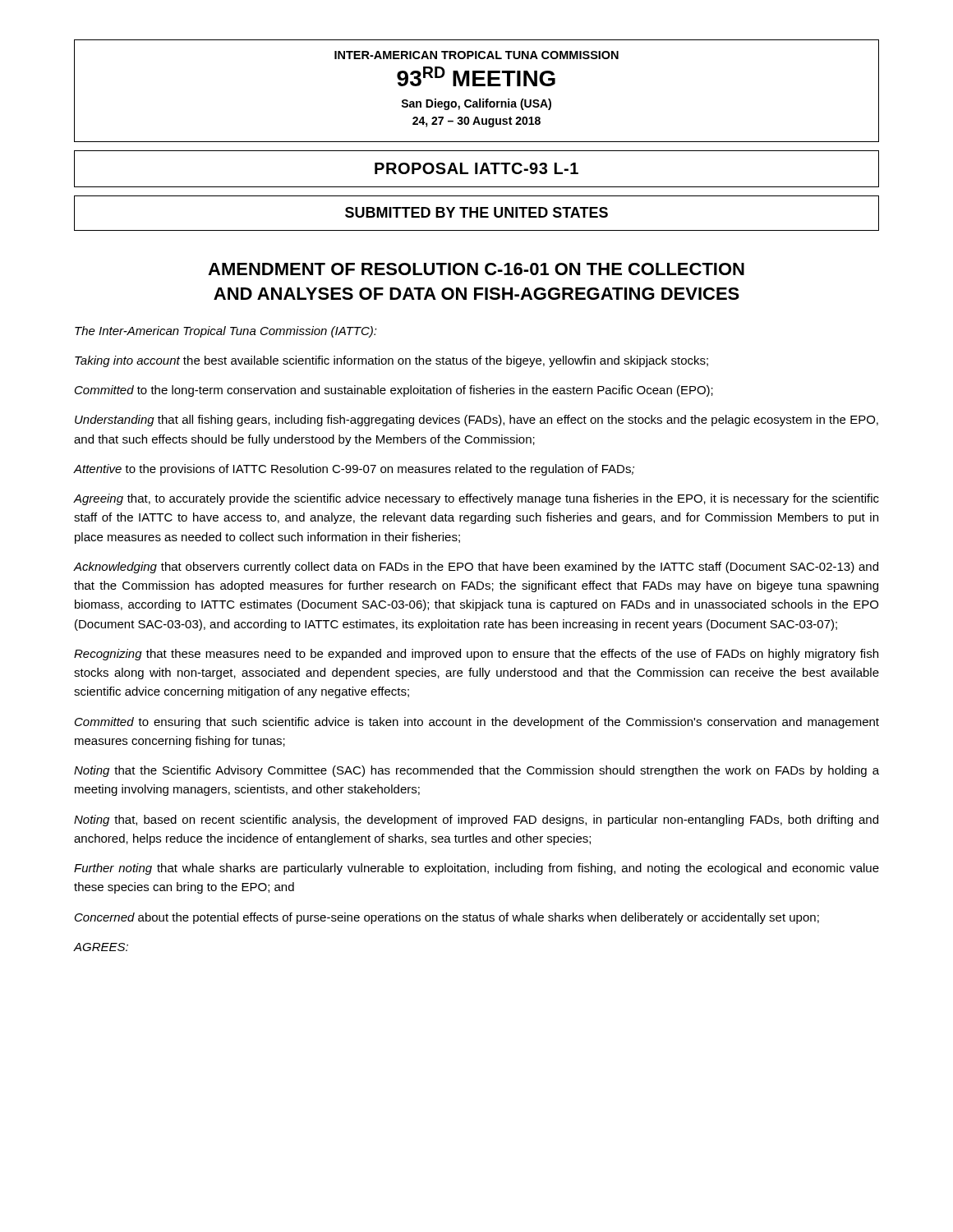The image size is (953, 1232).
Task: Click where it says "PROPOSAL IATTC-93 L-1"
Action: click(476, 169)
